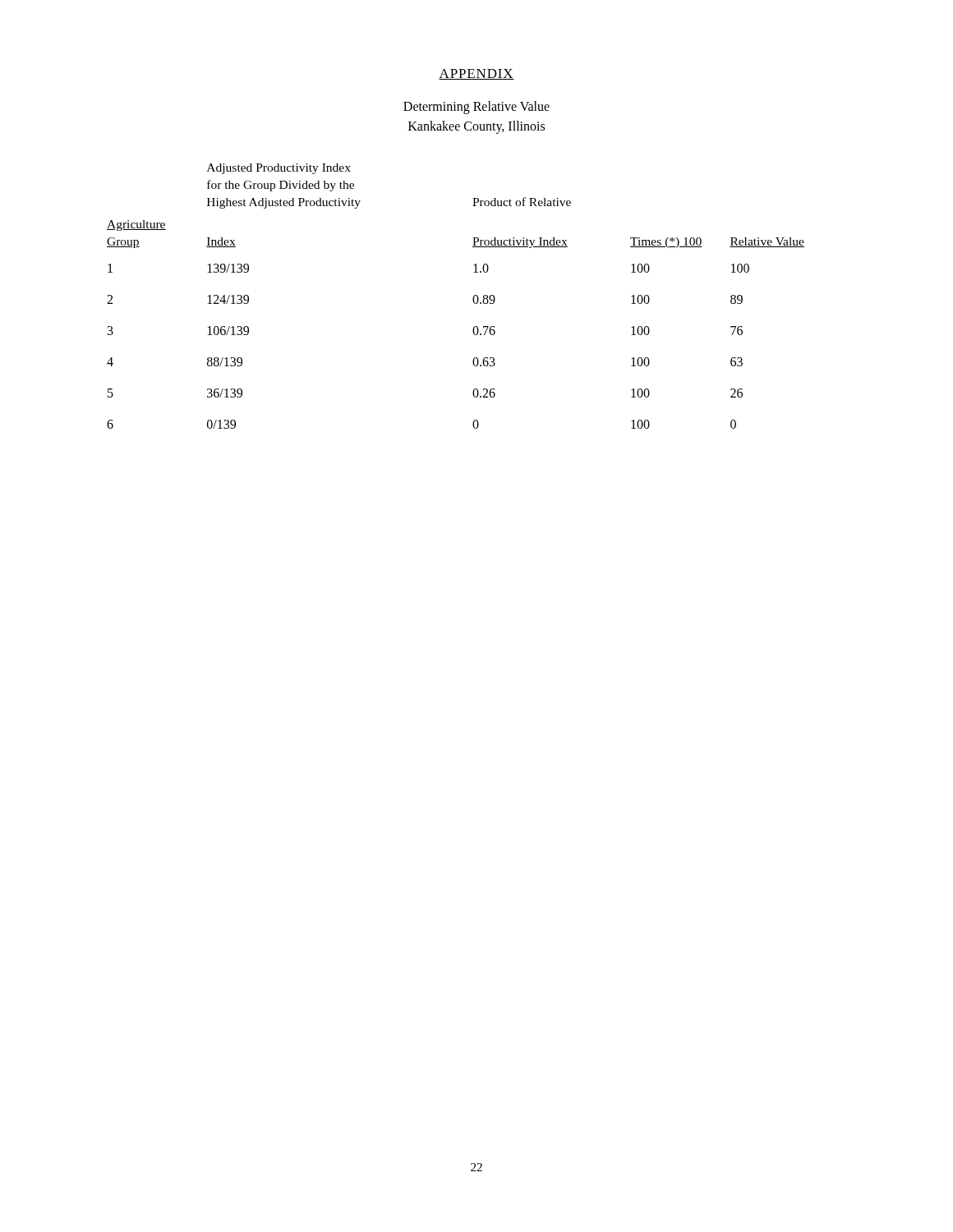The image size is (953, 1232).
Task: Find the table
Action: (x=476, y=300)
